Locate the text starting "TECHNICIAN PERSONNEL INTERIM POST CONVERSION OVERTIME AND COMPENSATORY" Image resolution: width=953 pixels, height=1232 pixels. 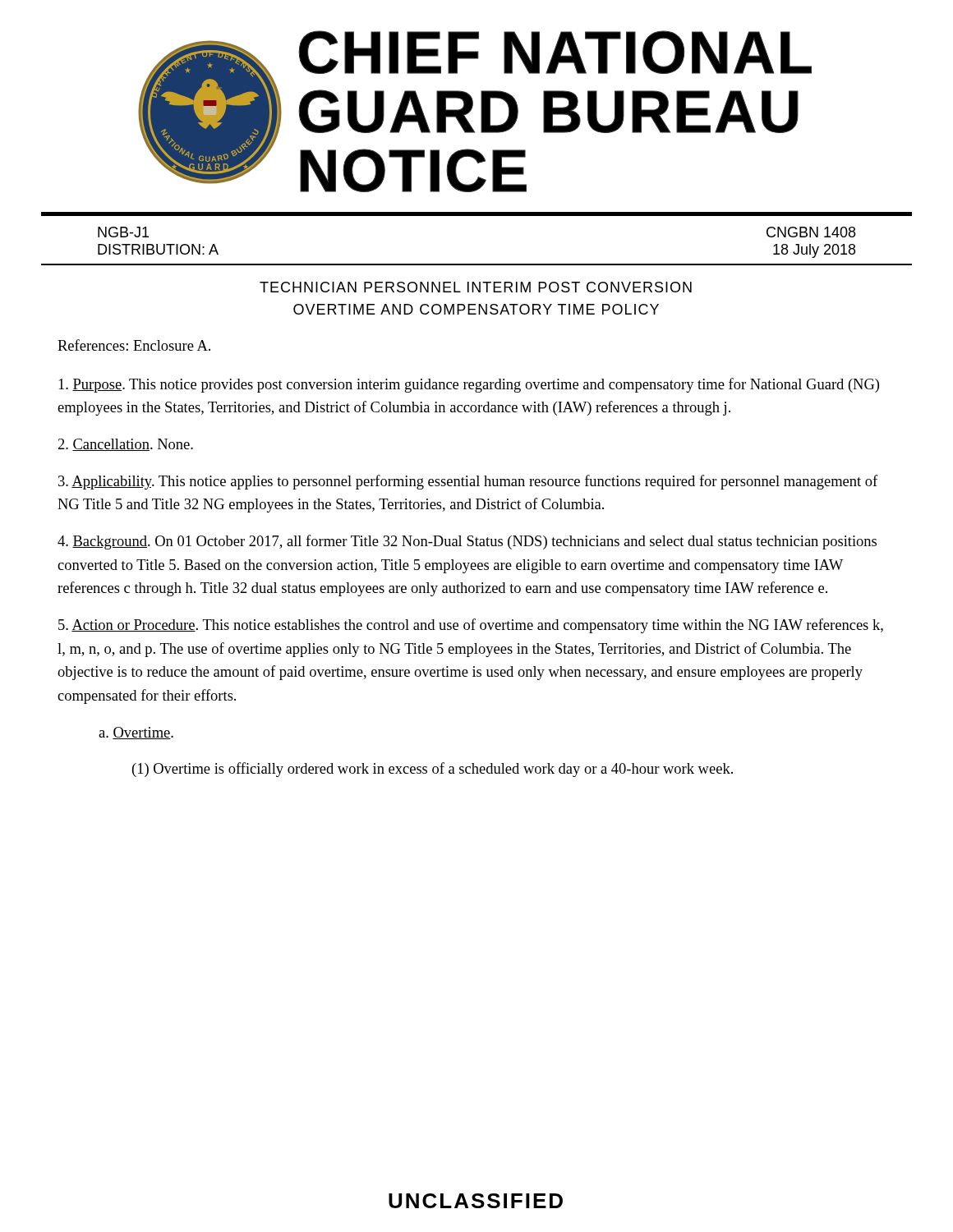476,299
